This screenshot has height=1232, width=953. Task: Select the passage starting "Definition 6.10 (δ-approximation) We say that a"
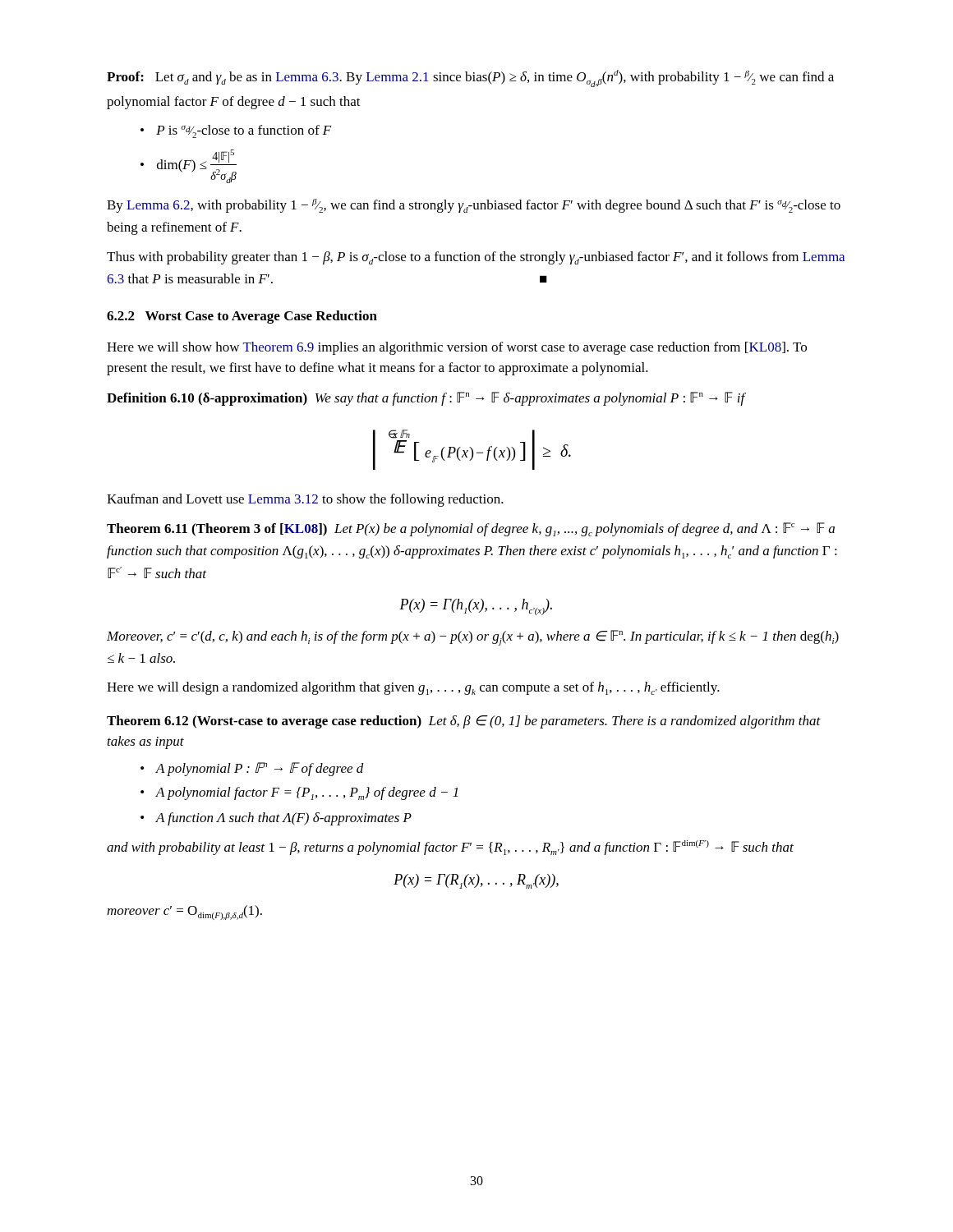[x=426, y=397]
